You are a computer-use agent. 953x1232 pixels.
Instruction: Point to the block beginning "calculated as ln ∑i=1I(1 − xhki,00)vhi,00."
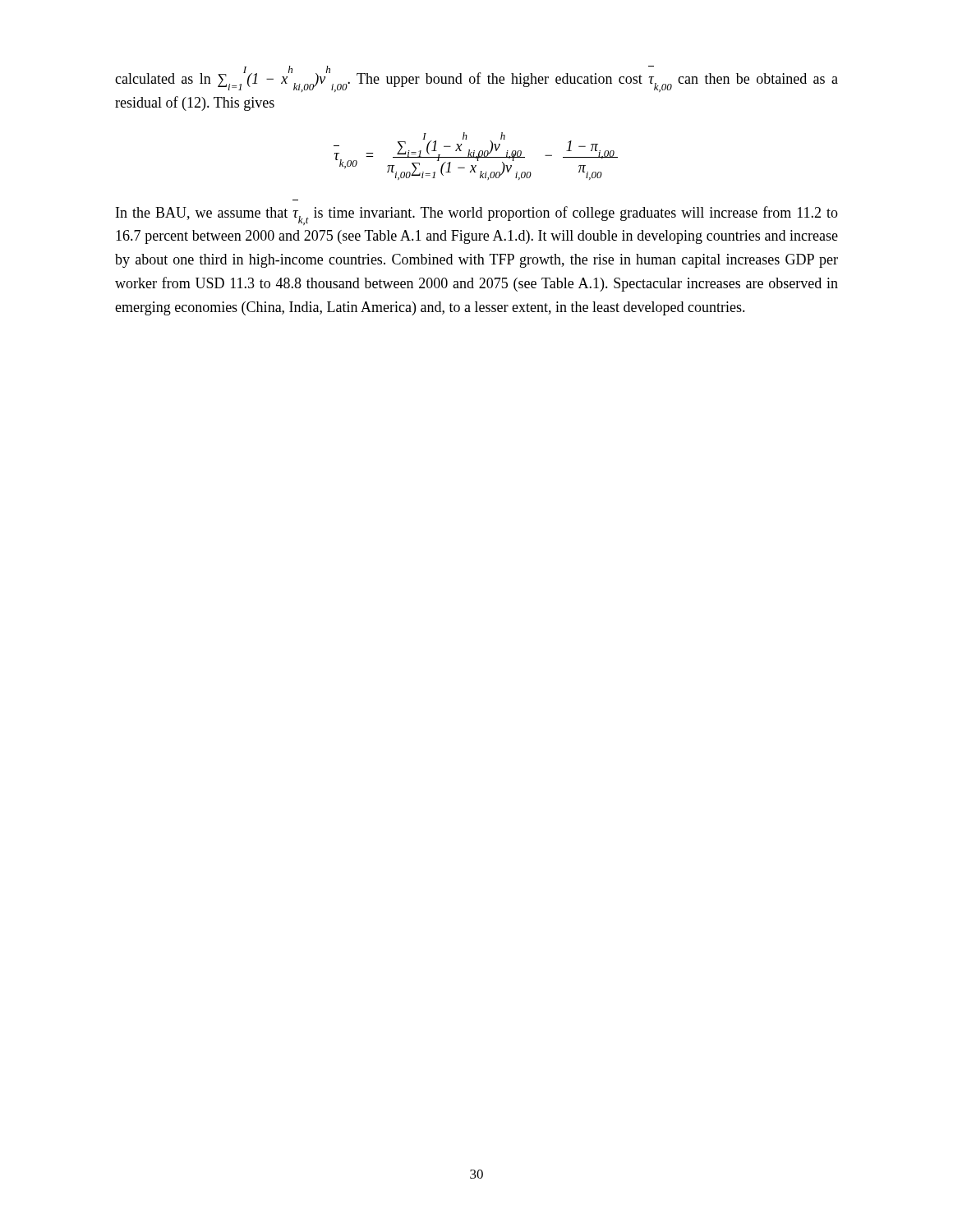coord(476,88)
